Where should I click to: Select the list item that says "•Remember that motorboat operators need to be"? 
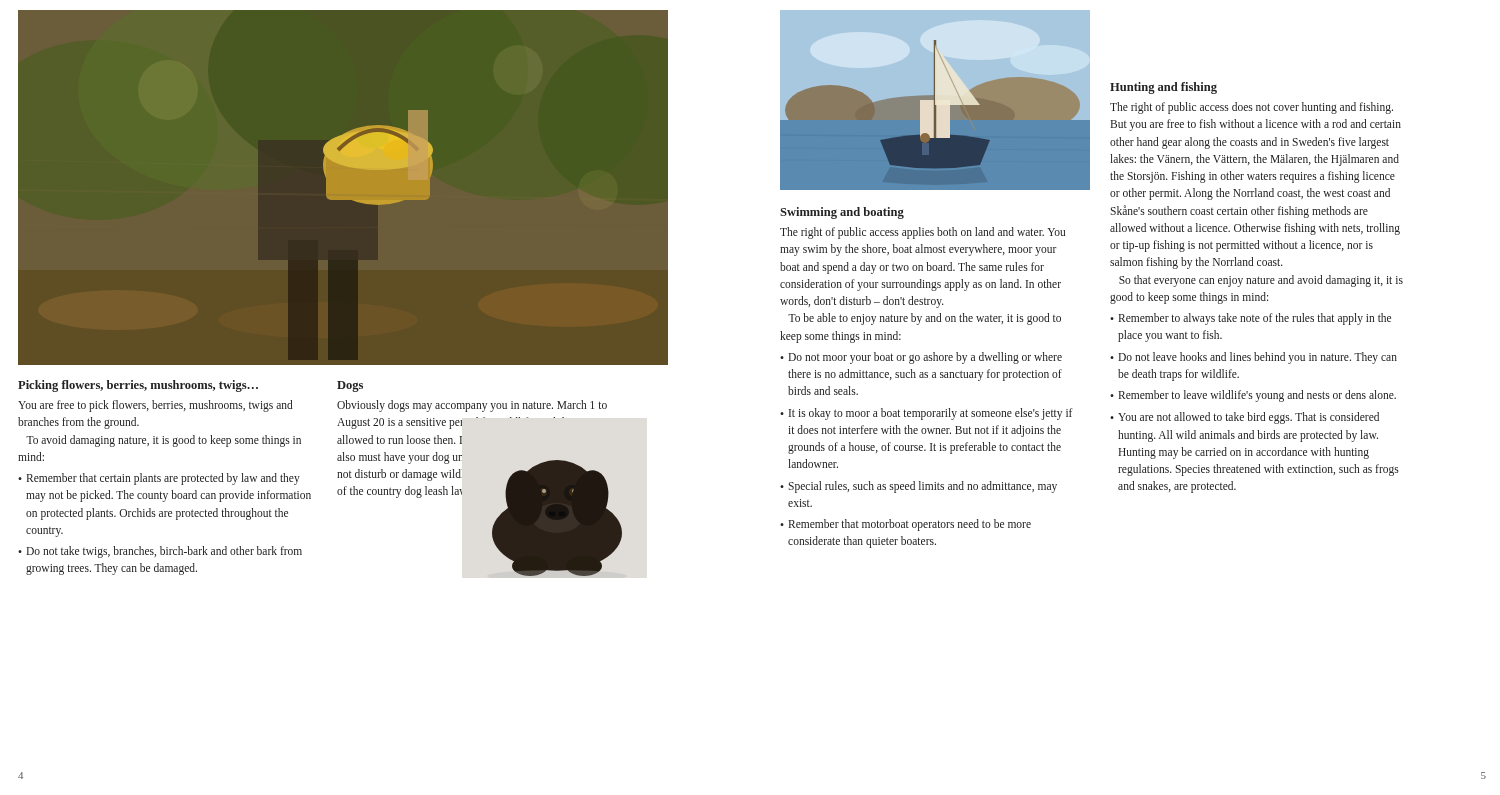coord(928,533)
